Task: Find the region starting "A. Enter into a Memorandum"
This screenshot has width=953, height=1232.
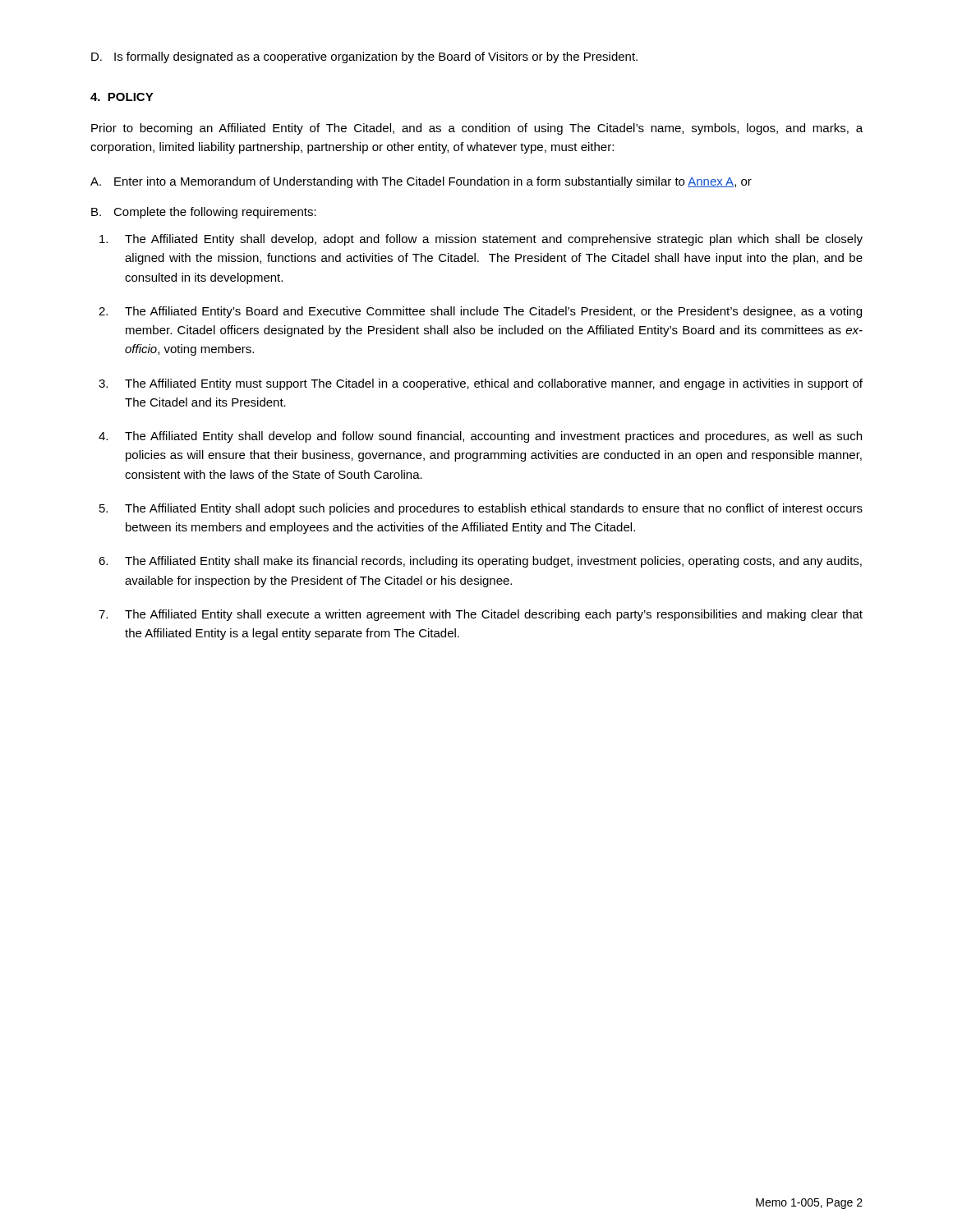Action: [x=421, y=181]
